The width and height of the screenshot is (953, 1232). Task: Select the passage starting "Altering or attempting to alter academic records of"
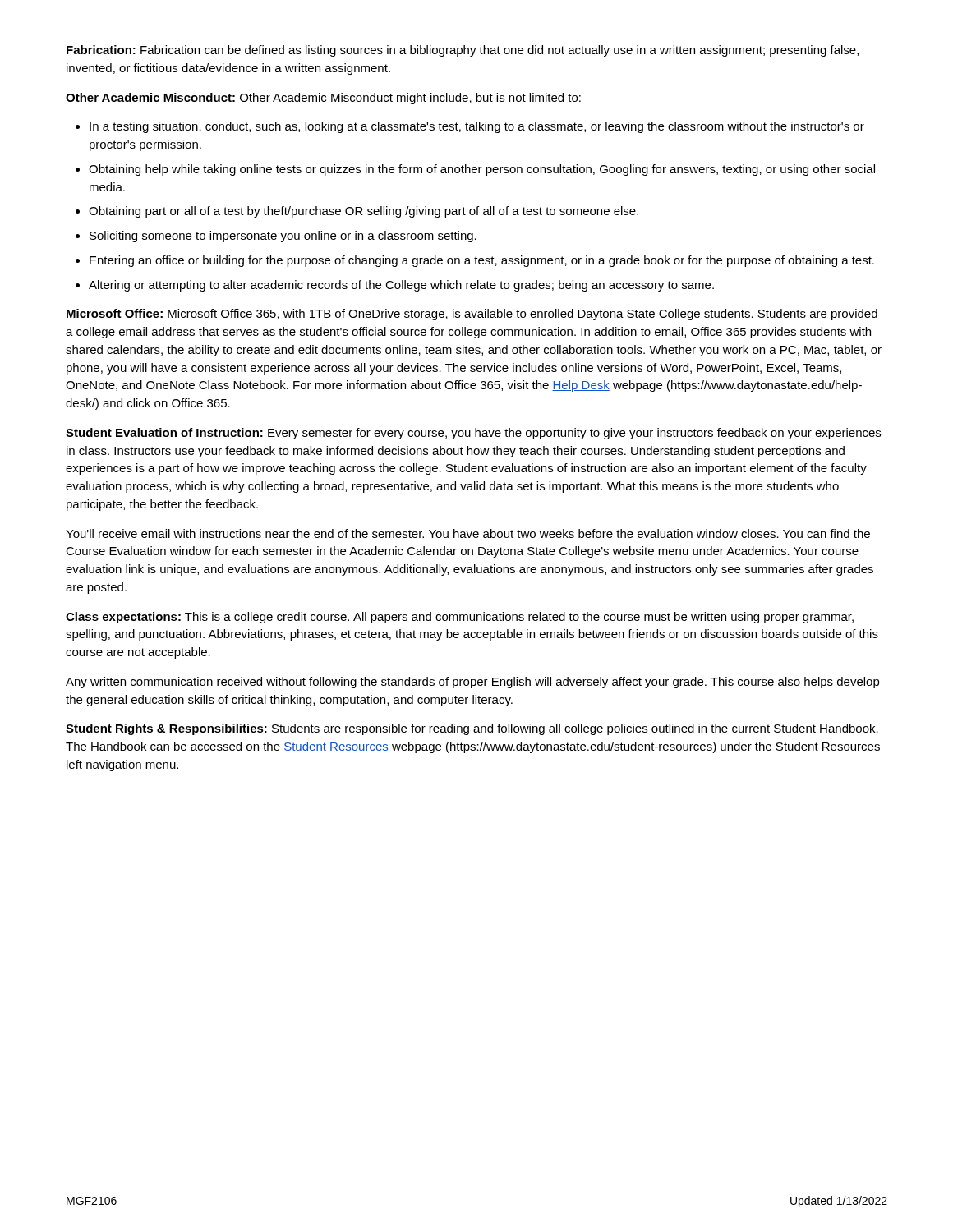[488, 285]
